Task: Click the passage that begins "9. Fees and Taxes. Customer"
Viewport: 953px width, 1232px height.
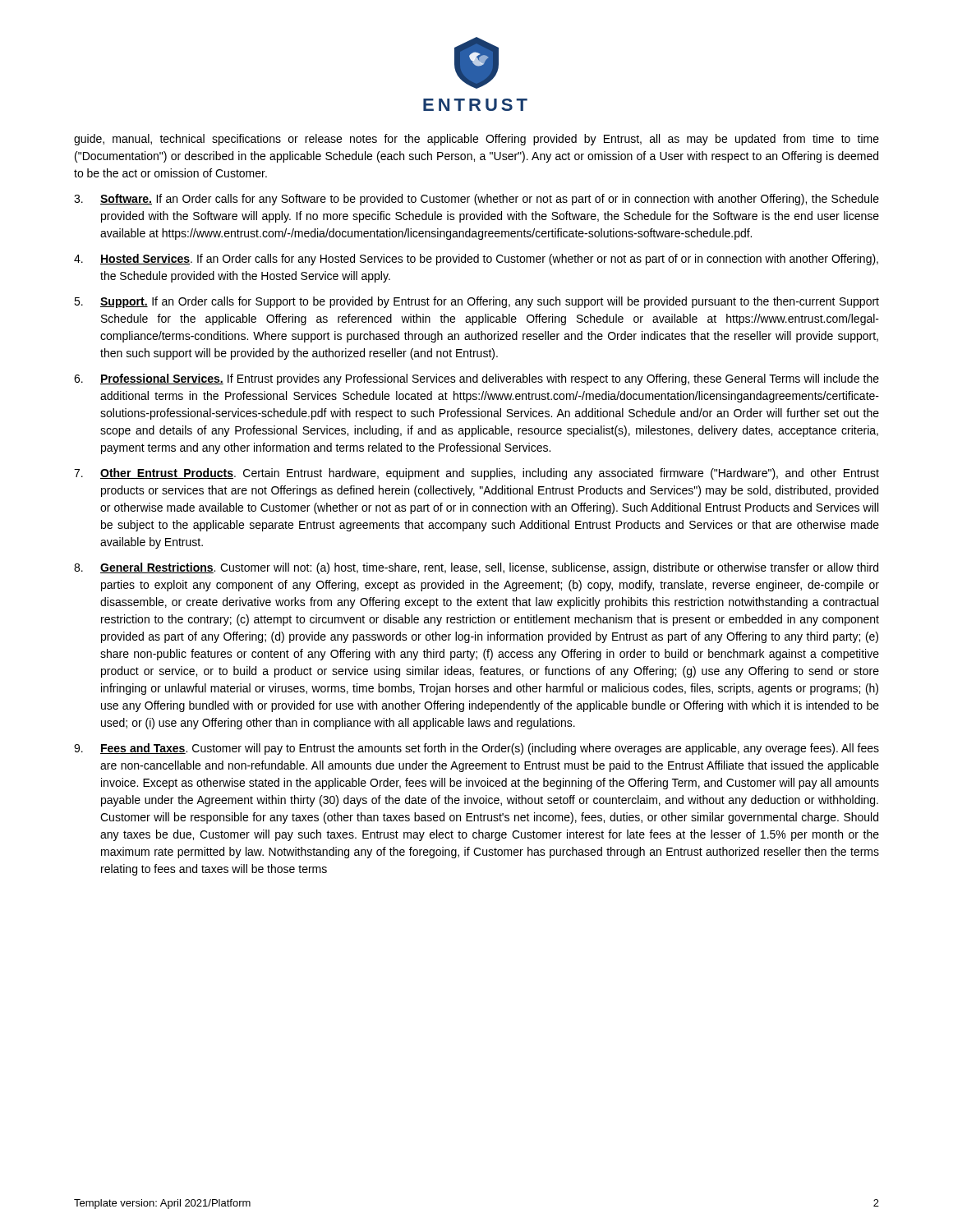Action: tap(476, 809)
